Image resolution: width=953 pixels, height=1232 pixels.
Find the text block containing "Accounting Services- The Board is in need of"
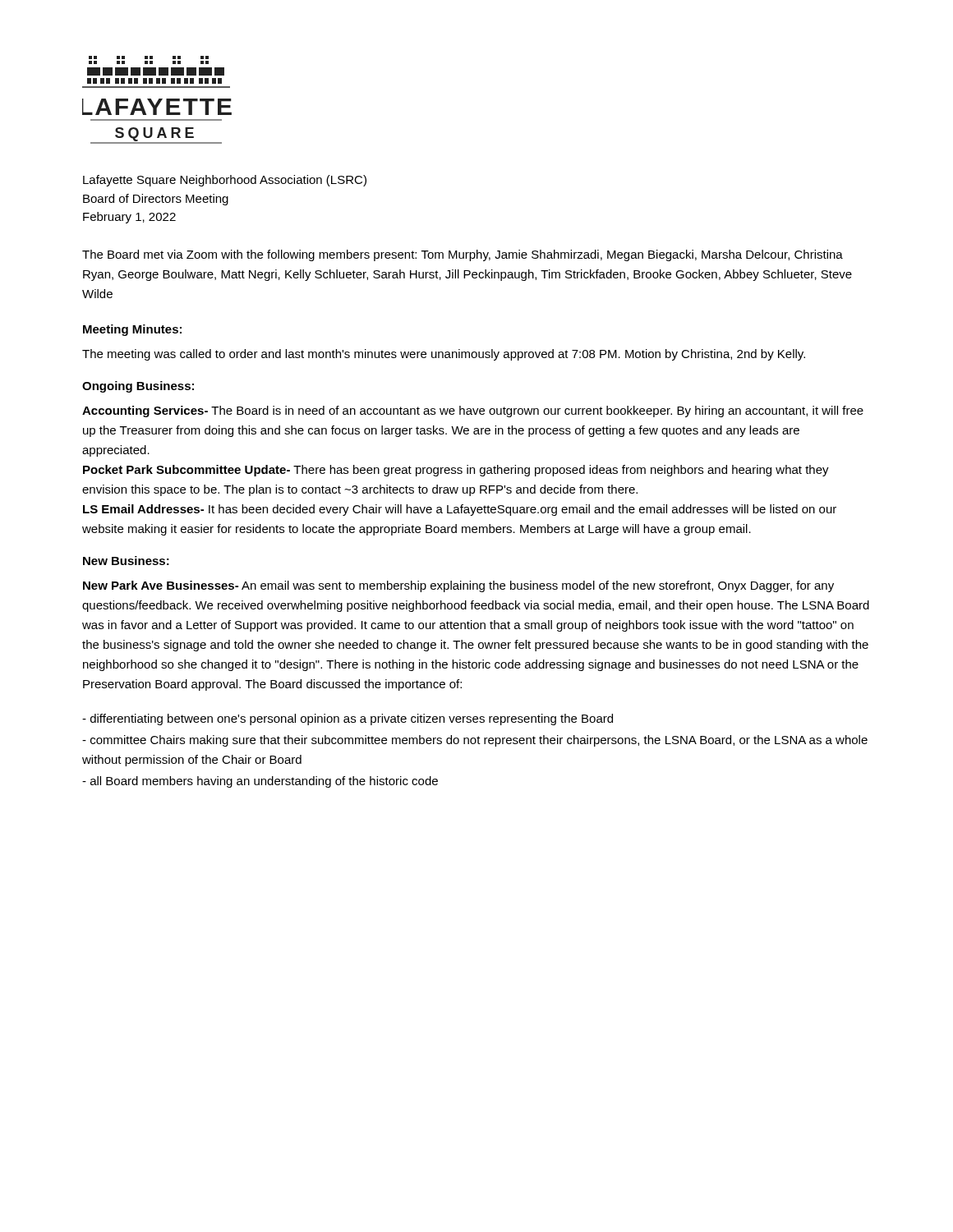click(473, 469)
